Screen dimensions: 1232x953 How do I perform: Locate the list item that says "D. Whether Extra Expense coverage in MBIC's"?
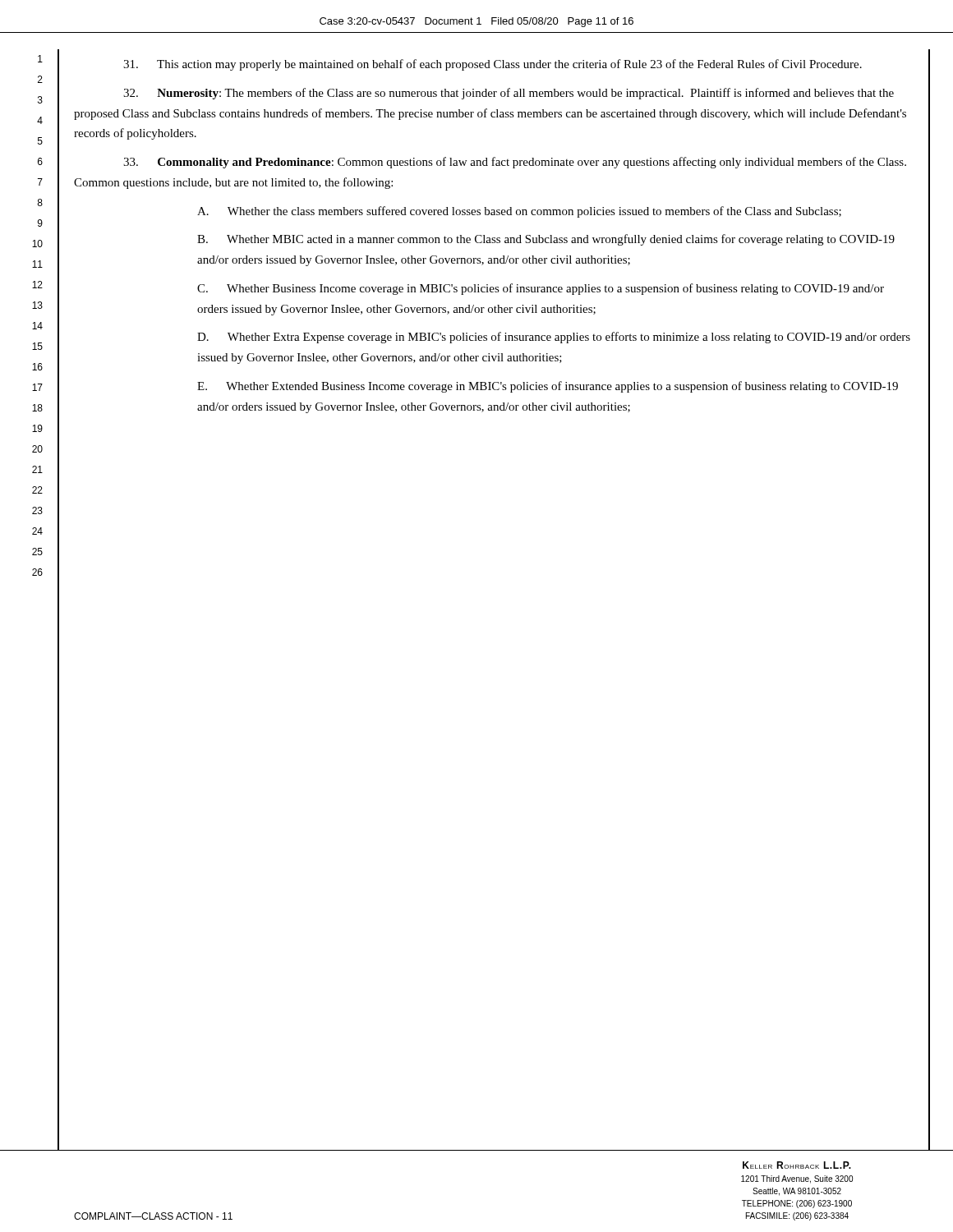point(554,347)
